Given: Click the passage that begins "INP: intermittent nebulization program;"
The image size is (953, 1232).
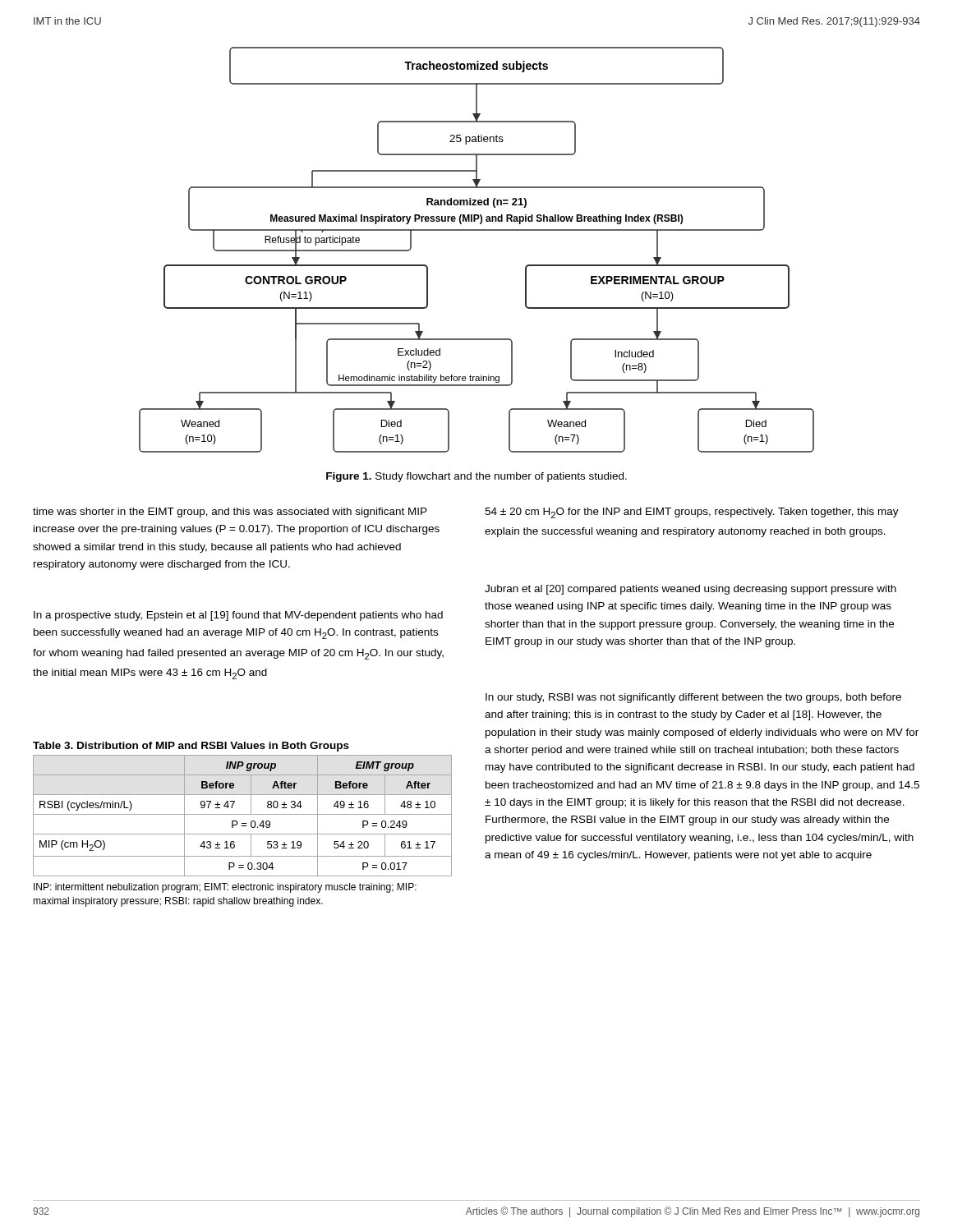Looking at the screenshot, I should coord(225,894).
